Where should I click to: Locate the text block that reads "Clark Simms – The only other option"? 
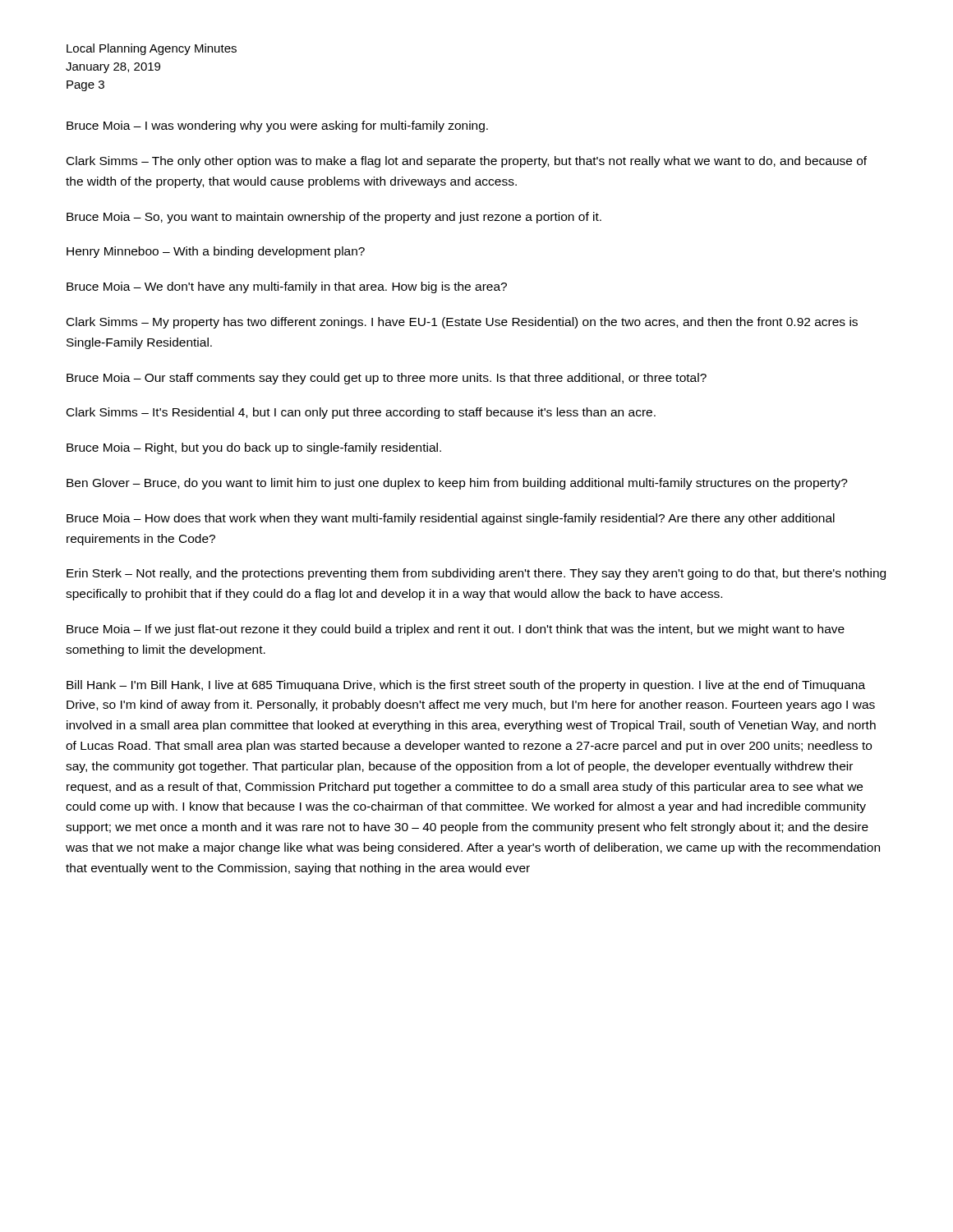466,171
